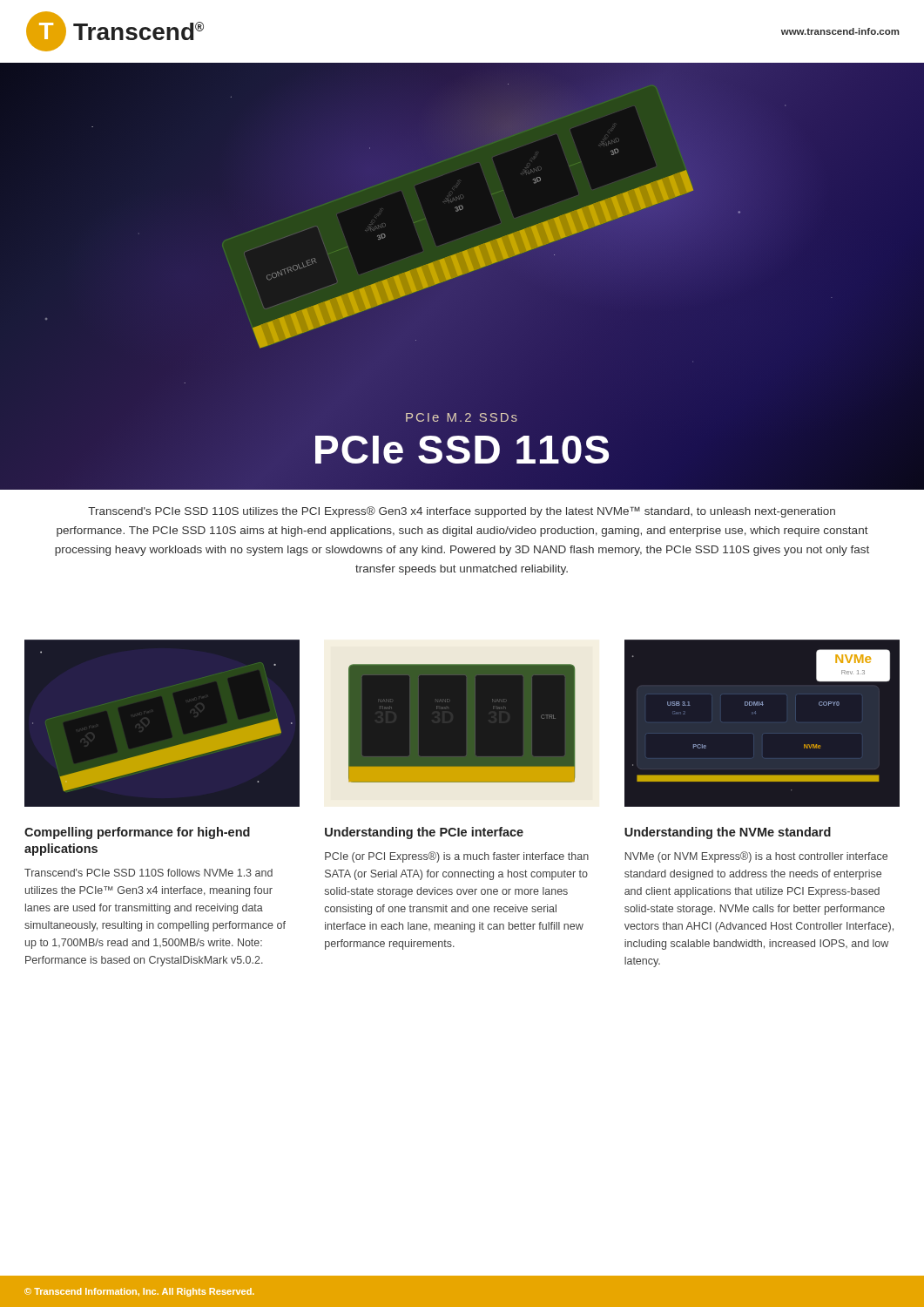Where does it say "Understanding the NVMe standard"?
924x1307 pixels.
(x=728, y=832)
